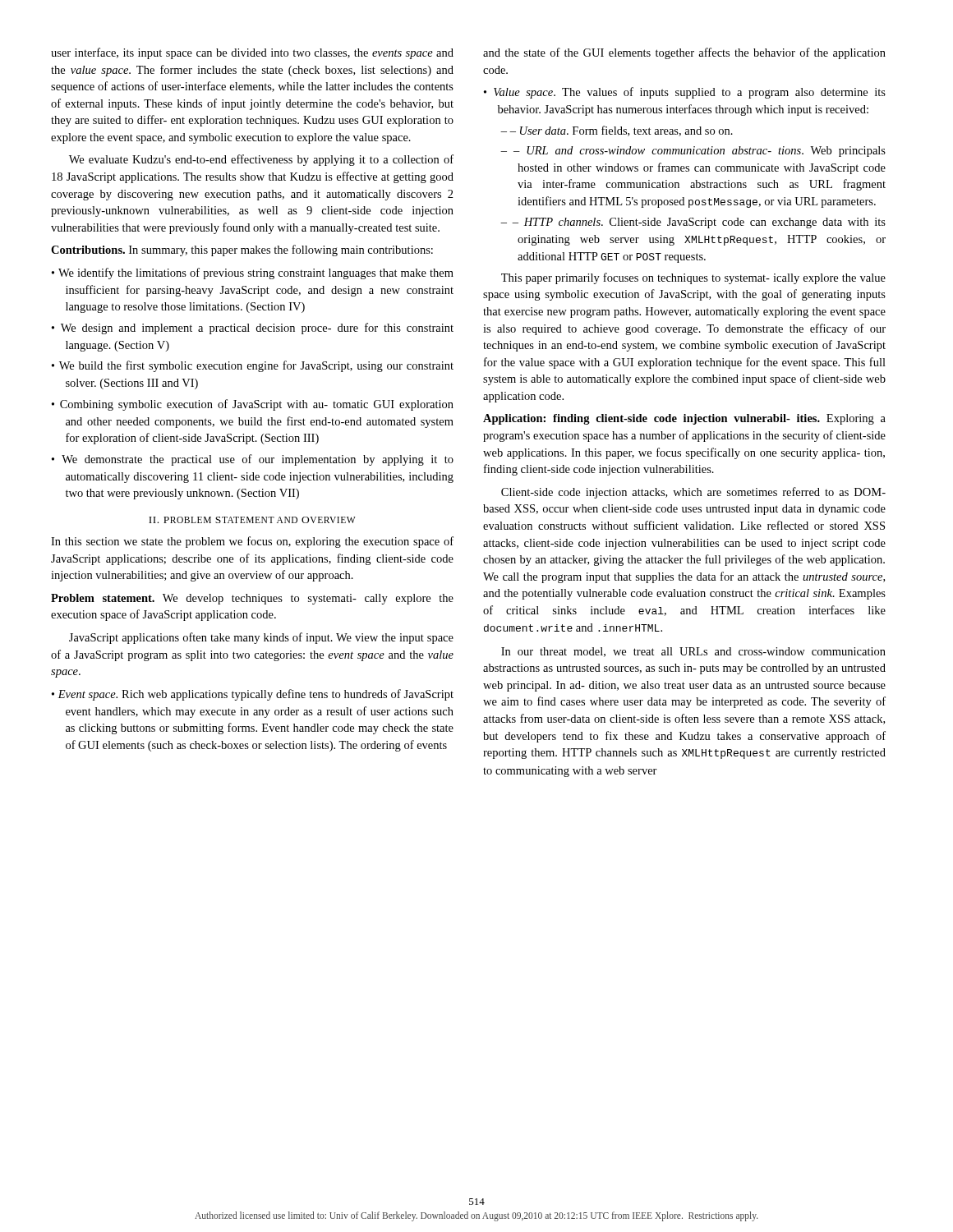Navigate to the block starting "Value space. The values"
The height and width of the screenshot is (1232, 953).
tap(684, 101)
